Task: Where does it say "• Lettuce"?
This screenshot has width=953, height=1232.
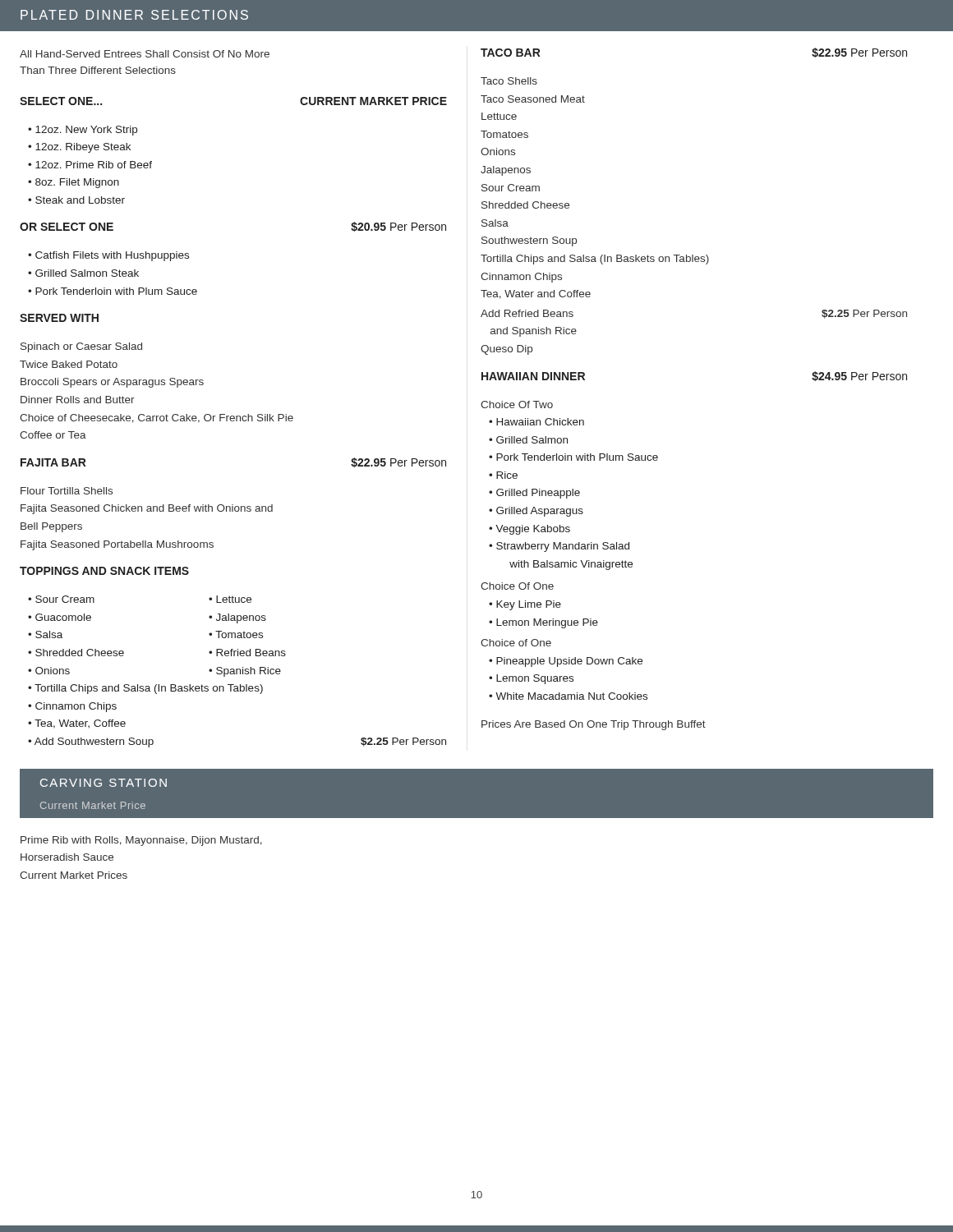Action: tap(230, 599)
